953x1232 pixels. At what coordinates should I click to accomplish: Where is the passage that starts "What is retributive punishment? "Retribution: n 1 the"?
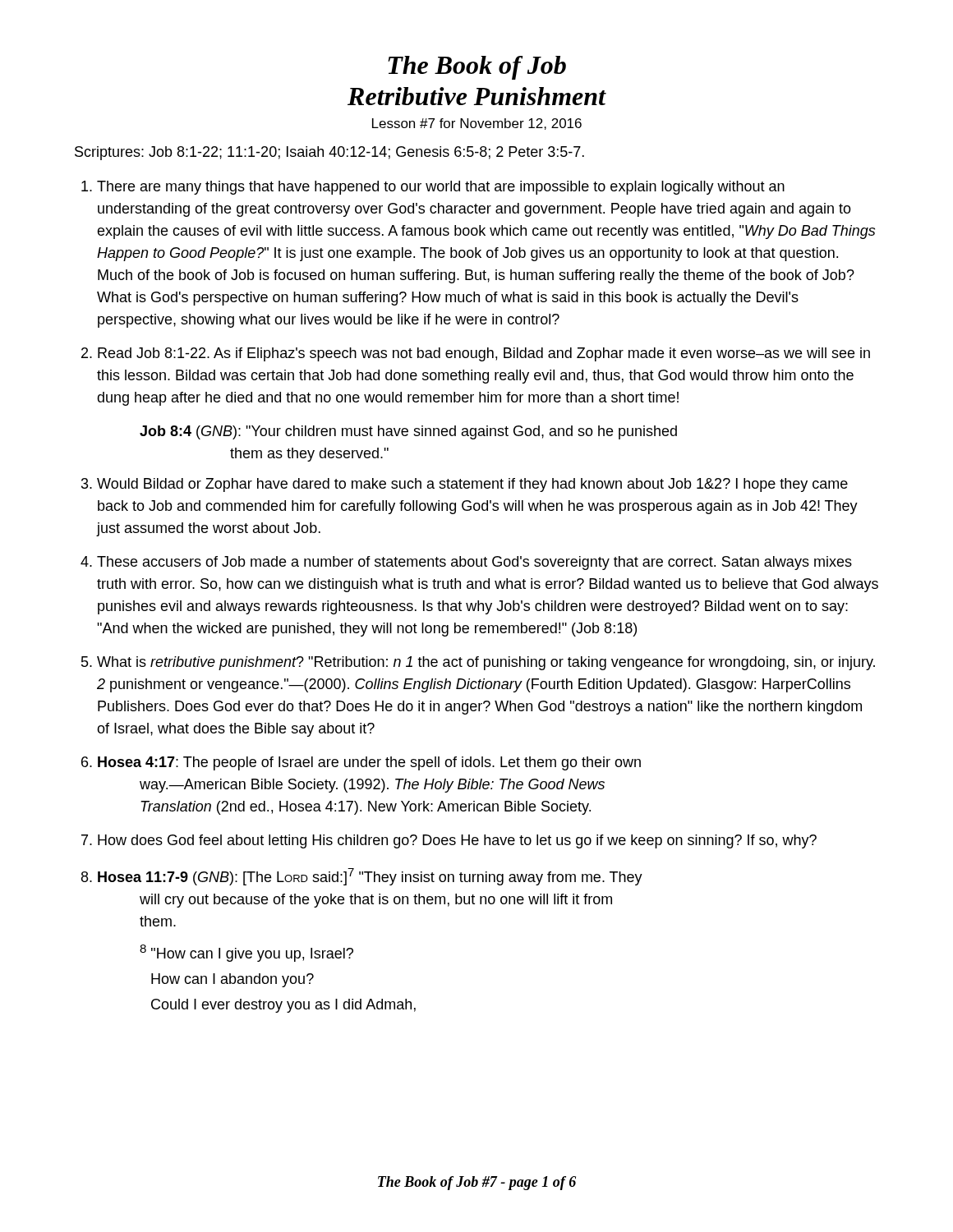487,695
